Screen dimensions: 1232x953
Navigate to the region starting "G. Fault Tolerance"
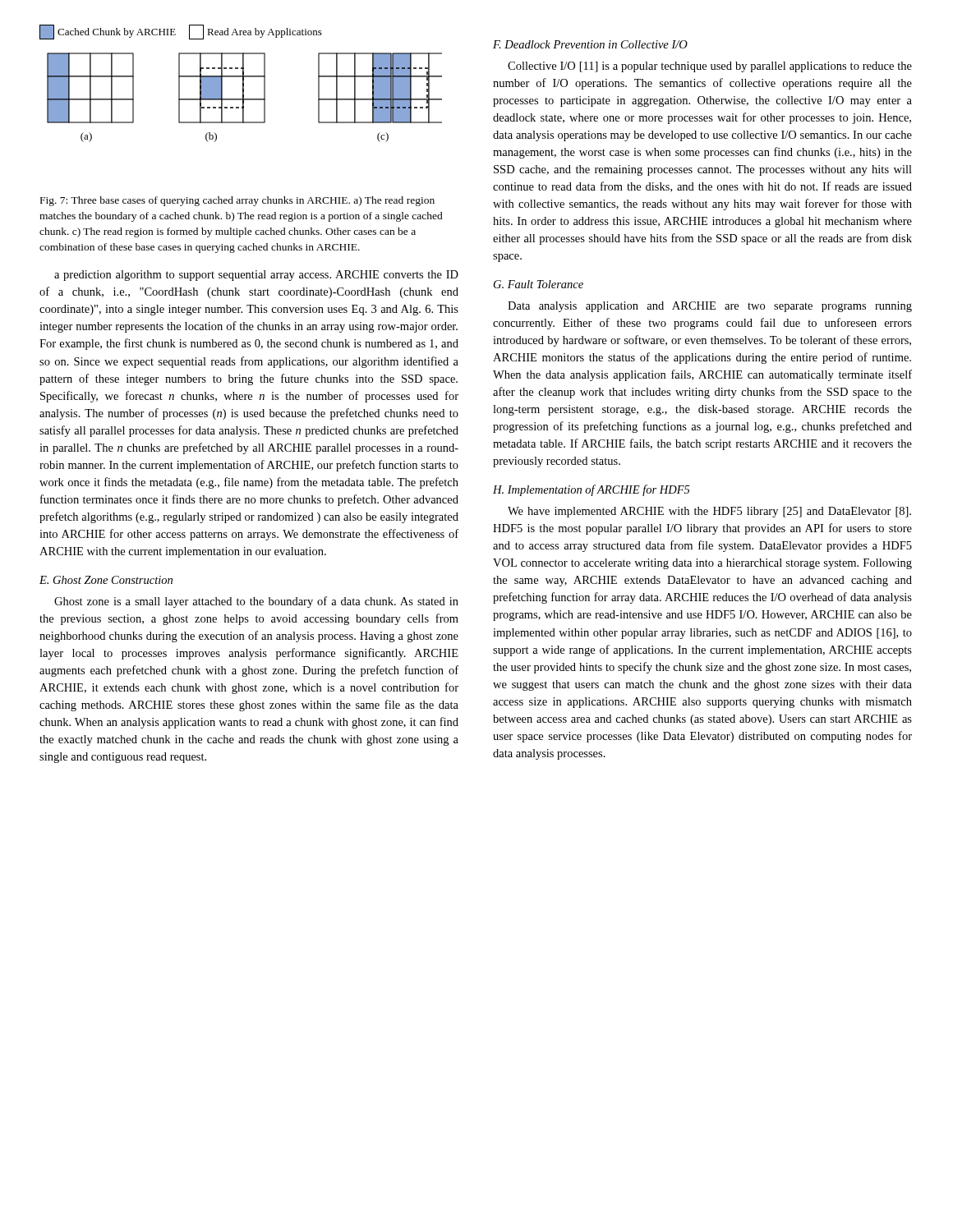(x=538, y=284)
